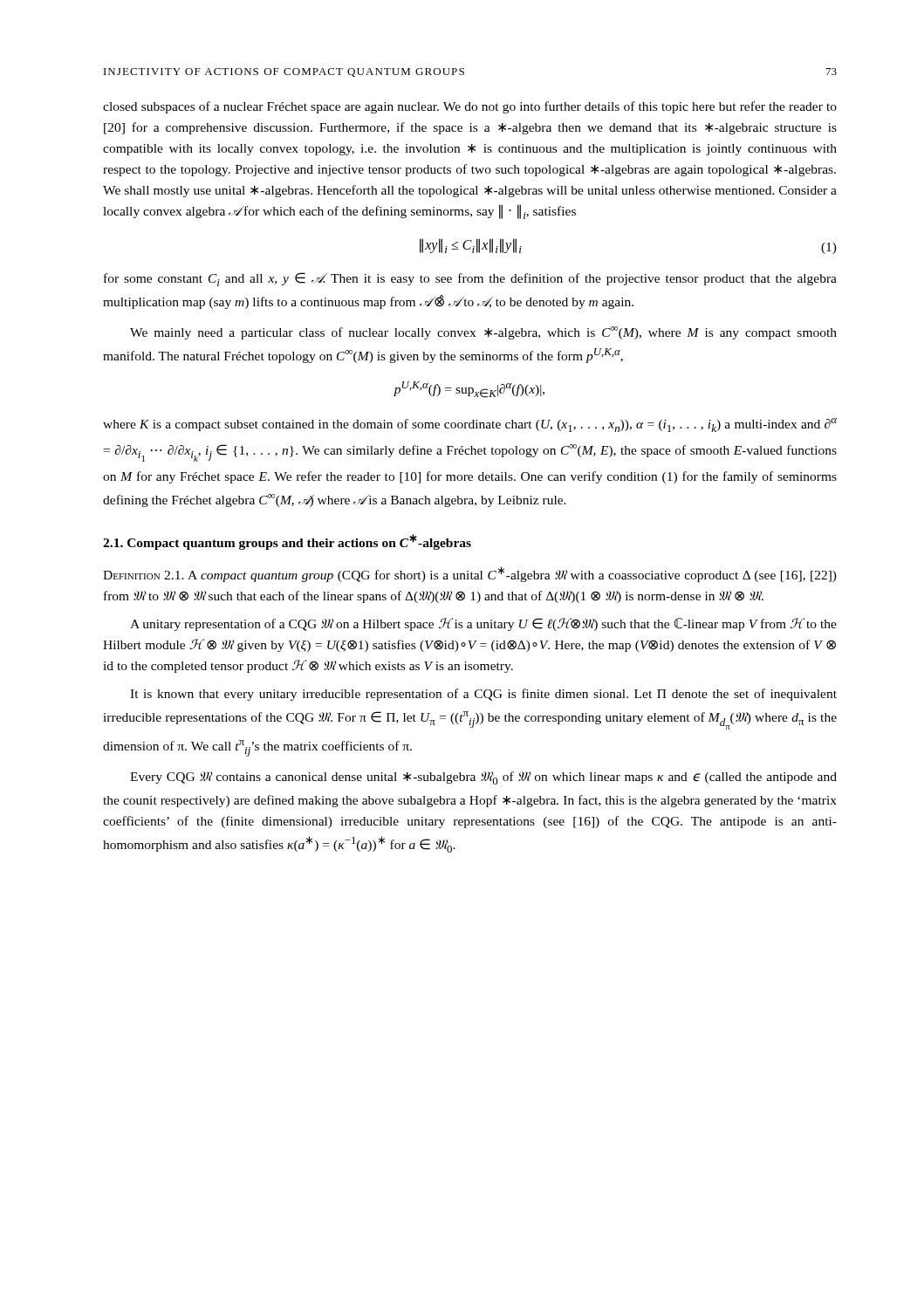Find the block on this page that starts "We mainly need a particular class of nuclear"
The width and height of the screenshot is (924, 1309).
click(x=470, y=343)
